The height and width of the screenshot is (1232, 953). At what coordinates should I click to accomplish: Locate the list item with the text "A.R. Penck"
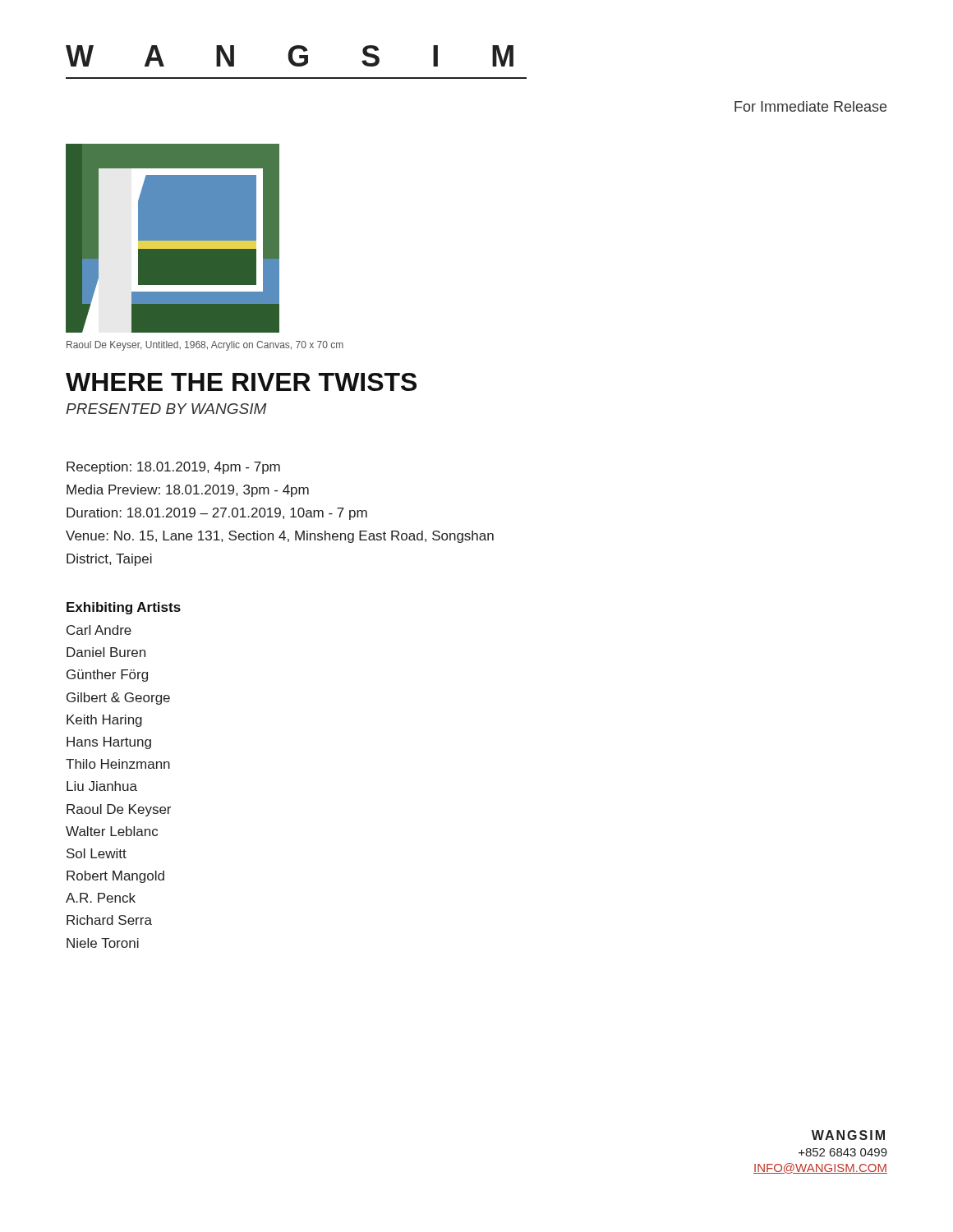pos(101,898)
